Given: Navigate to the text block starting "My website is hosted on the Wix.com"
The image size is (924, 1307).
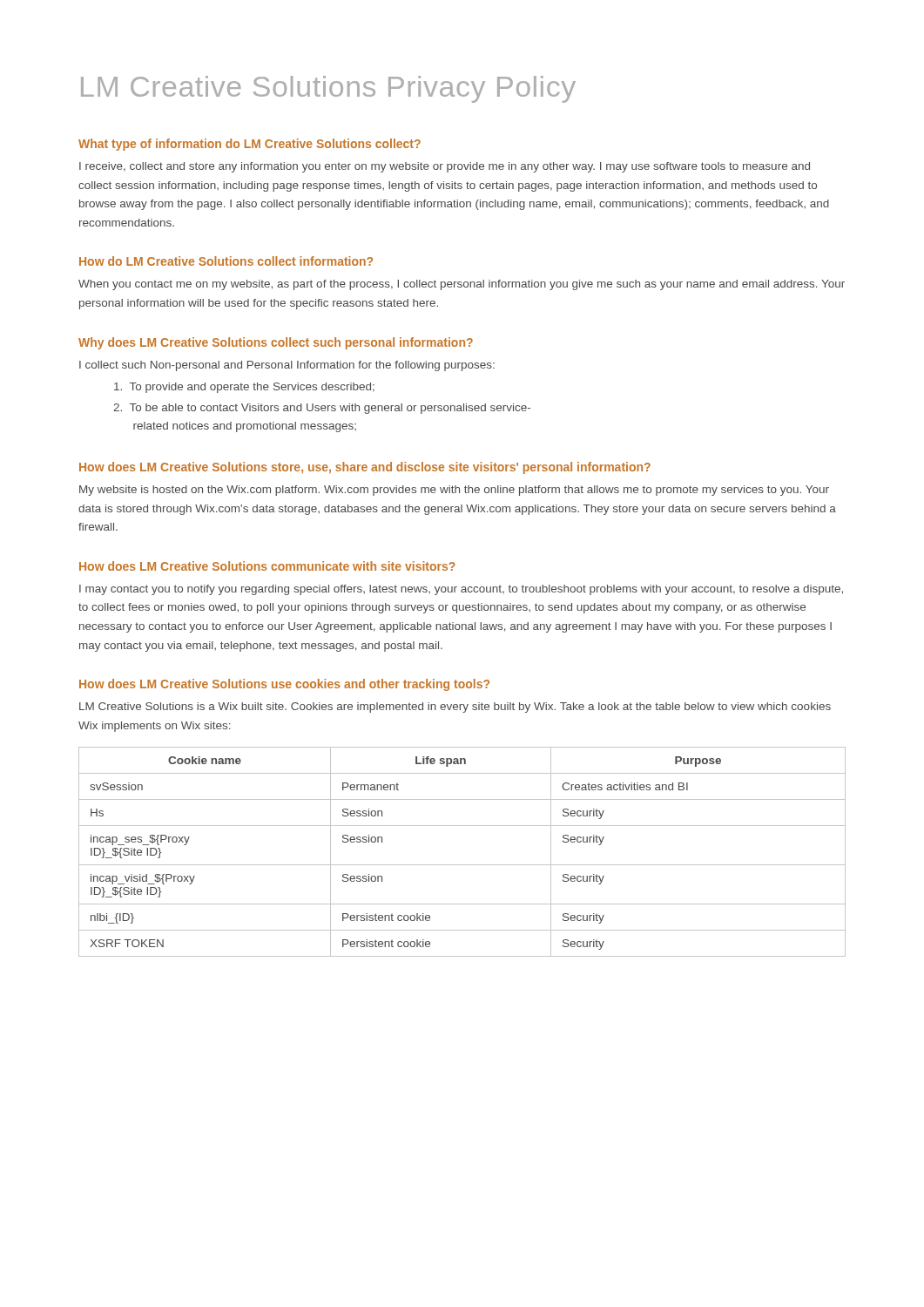Looking at the screenshot, I should [462, 508].
